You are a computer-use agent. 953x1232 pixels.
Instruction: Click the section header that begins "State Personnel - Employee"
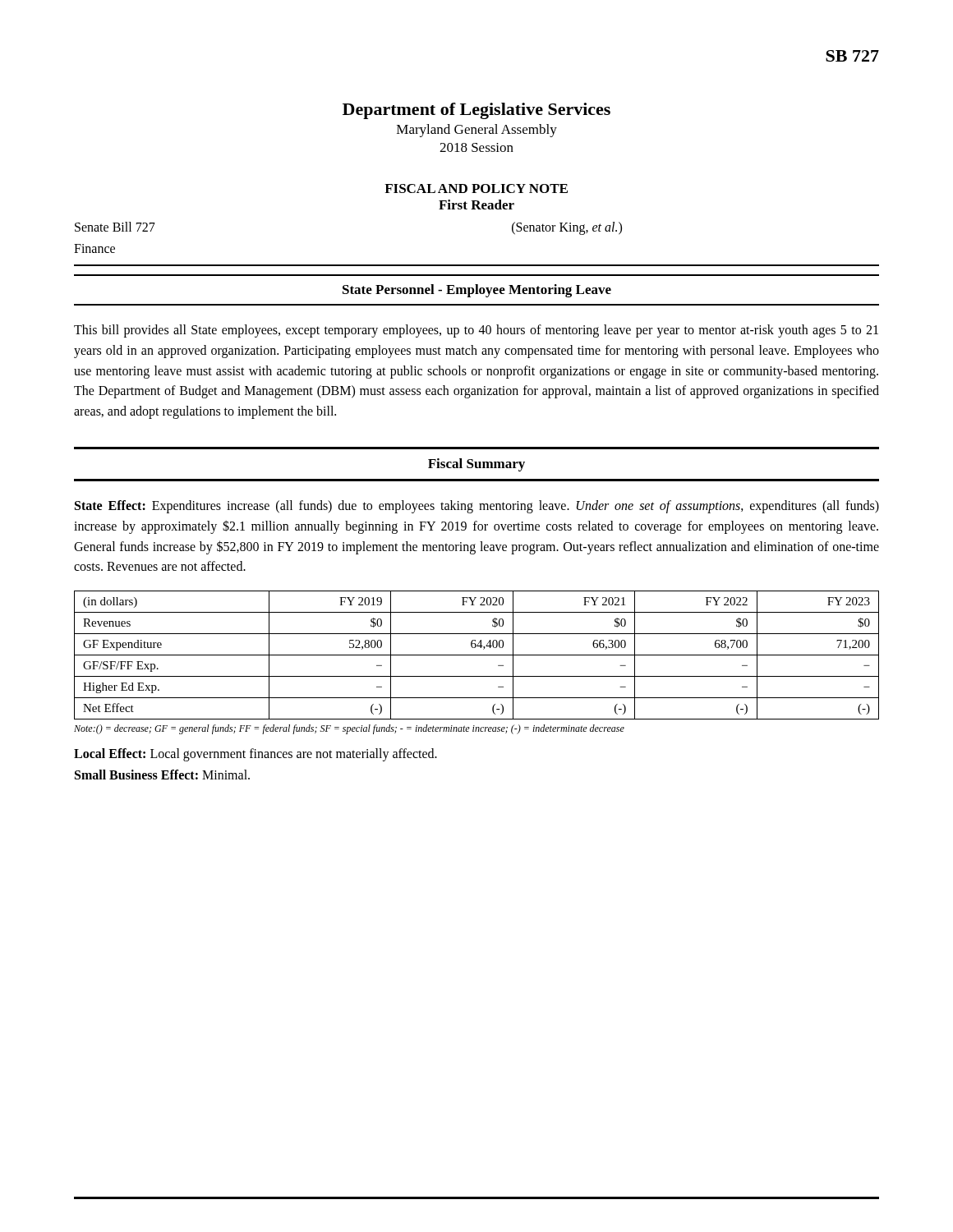tap(476, 290)
